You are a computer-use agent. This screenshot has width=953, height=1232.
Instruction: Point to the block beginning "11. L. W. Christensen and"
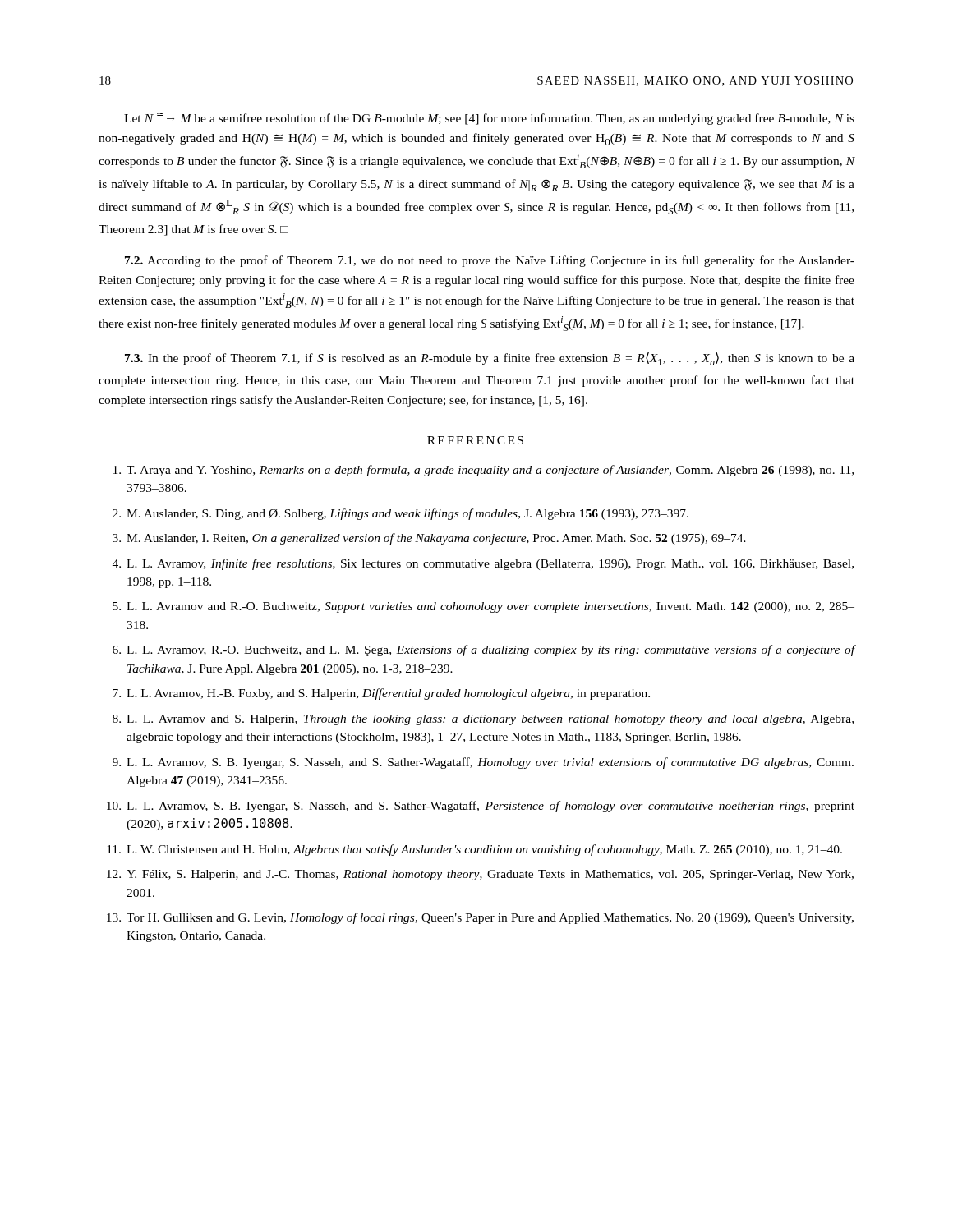[x=476, y=849]
